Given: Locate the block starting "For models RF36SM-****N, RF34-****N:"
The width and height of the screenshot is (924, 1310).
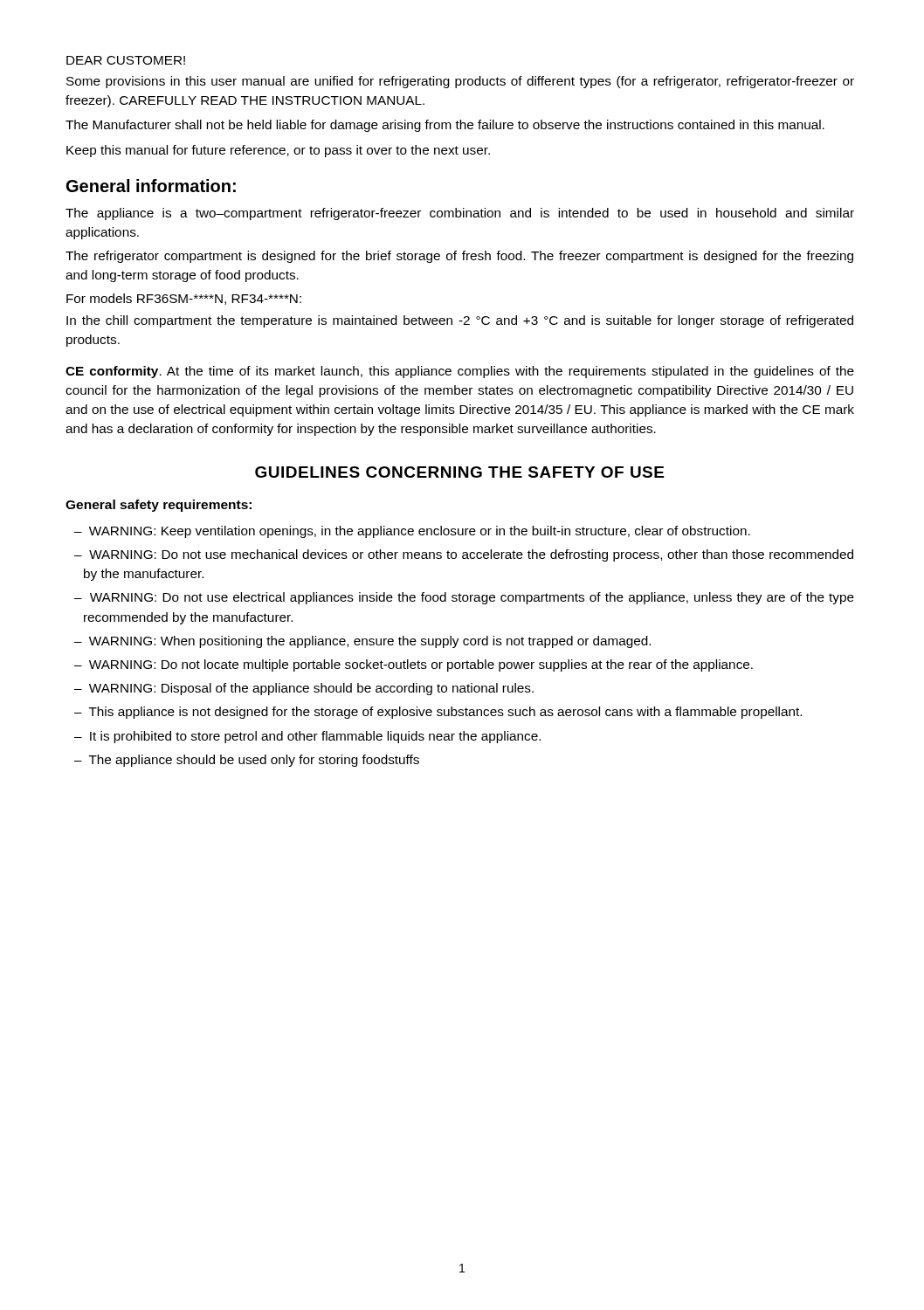Looking at the screenshot, I should pyautogui.click(x=184, y=299).
